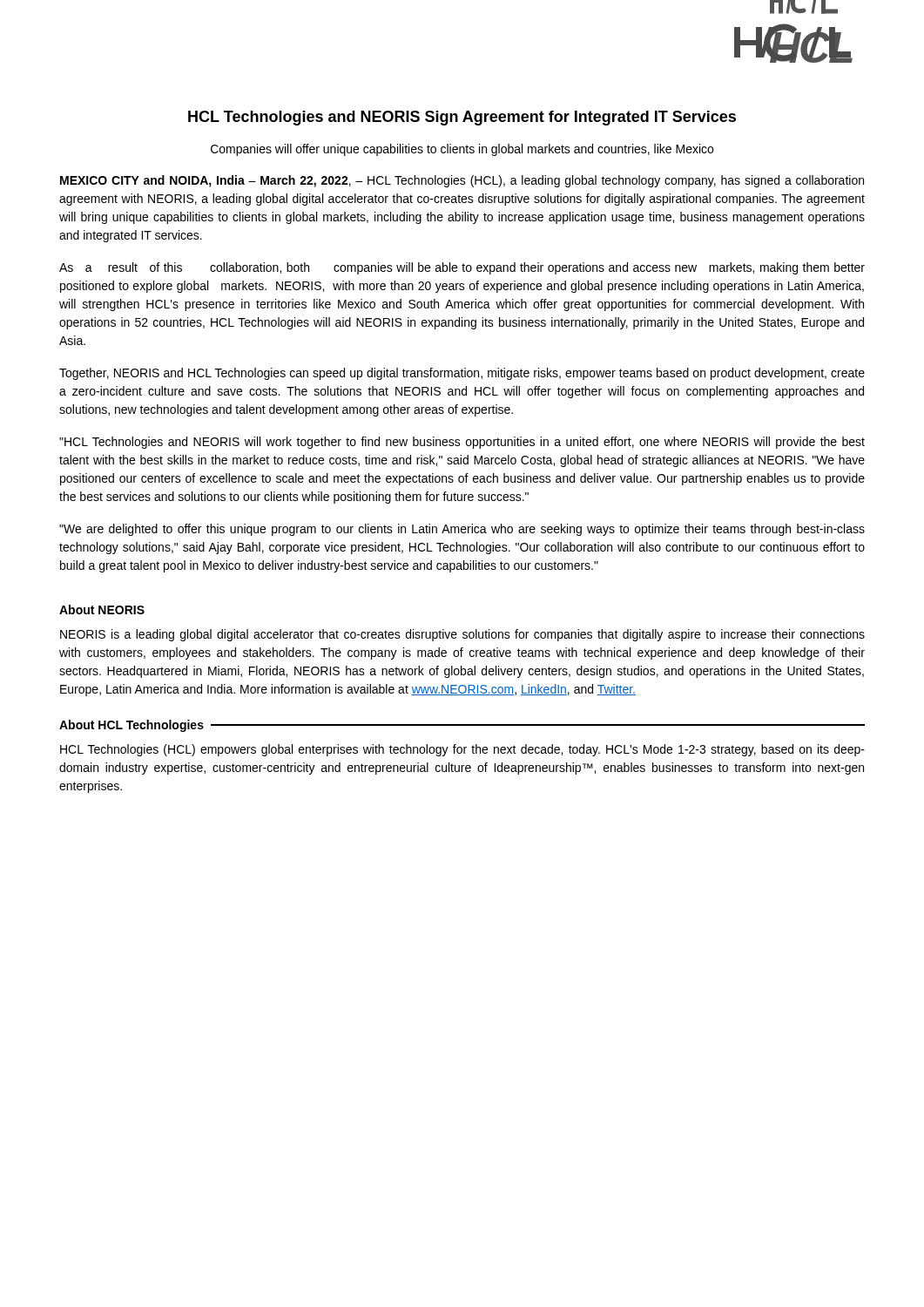Point to the element starting "NEORIS is a leading global digital"
The width and height of the screenshot is (924, 1307).
click(x=462, y=662)
